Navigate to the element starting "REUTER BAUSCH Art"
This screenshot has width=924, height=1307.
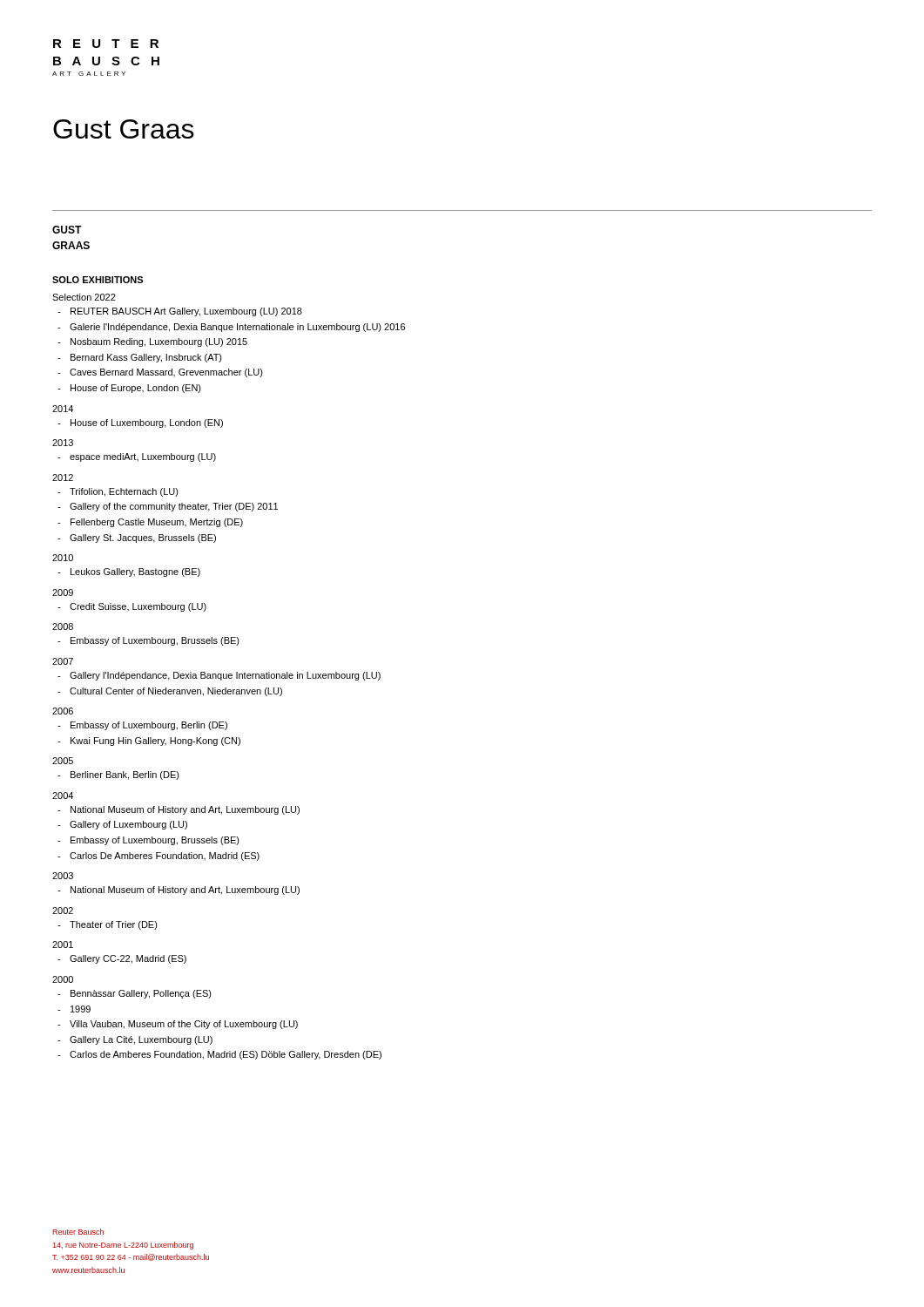(186, 311)
